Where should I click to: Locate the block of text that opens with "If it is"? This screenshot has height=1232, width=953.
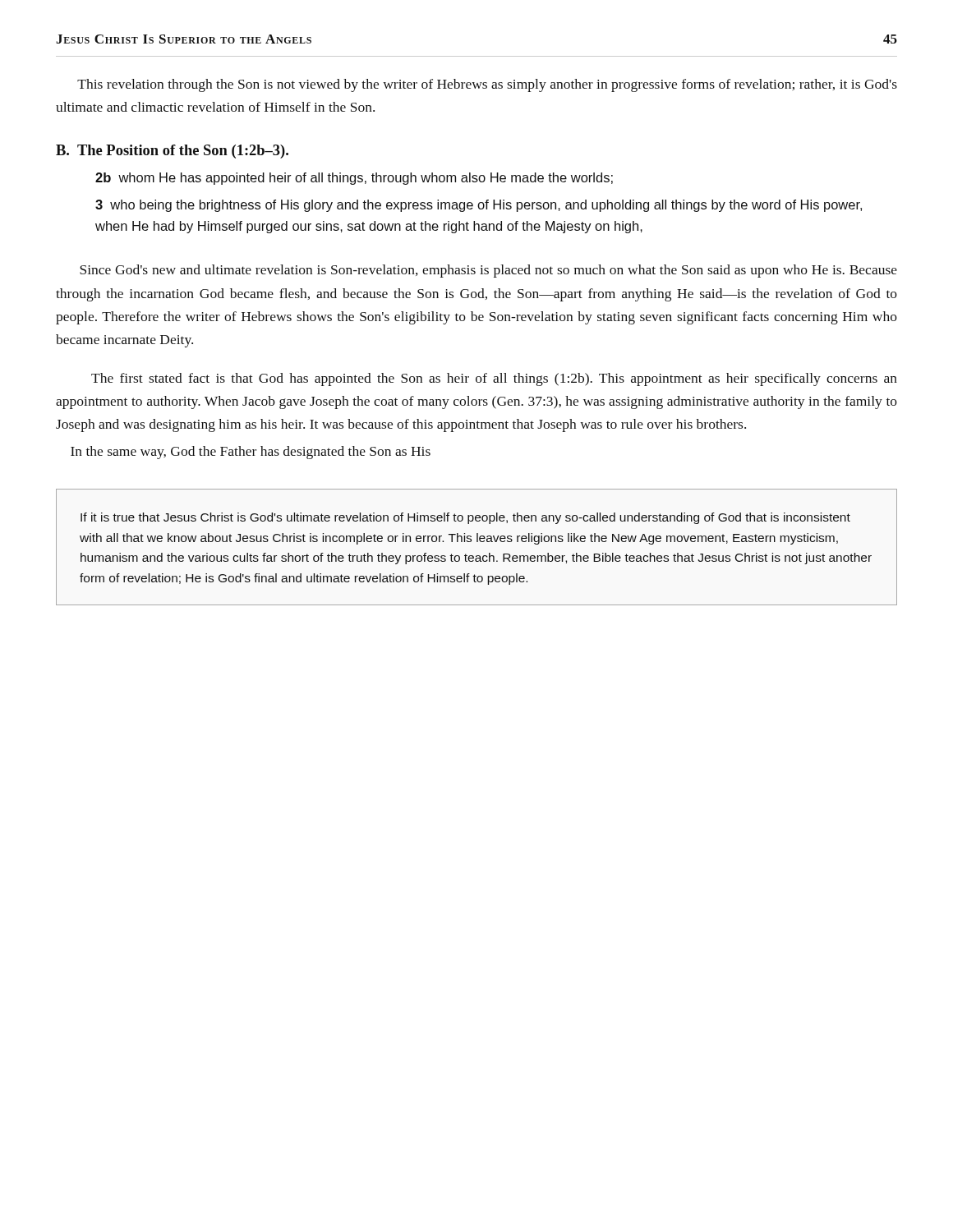[x=476, y=547]
